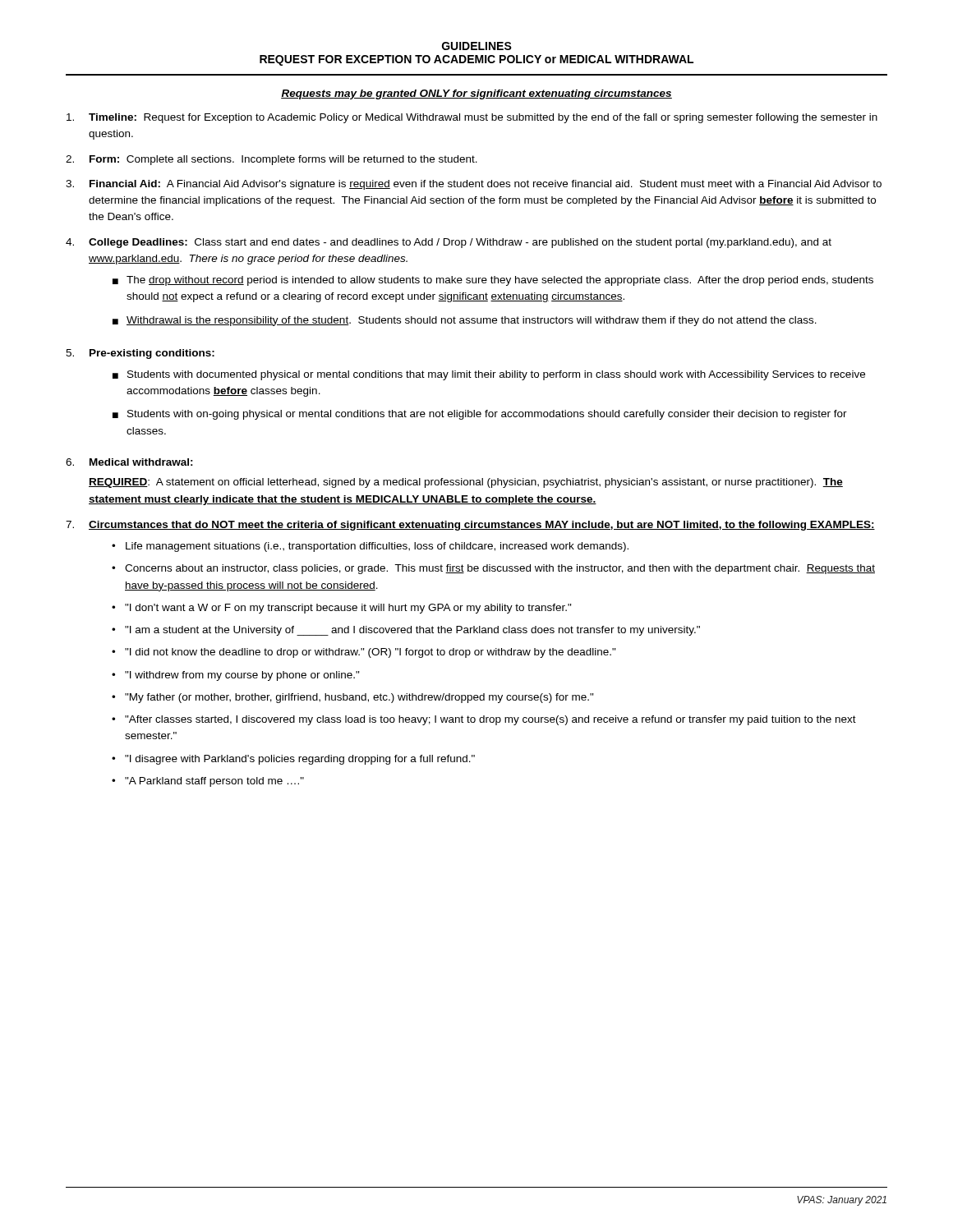Where is the passage that starts "• Life management situations (i.e.,"?
Viewport: 953px width, 1232px height.
click(499, 546)
